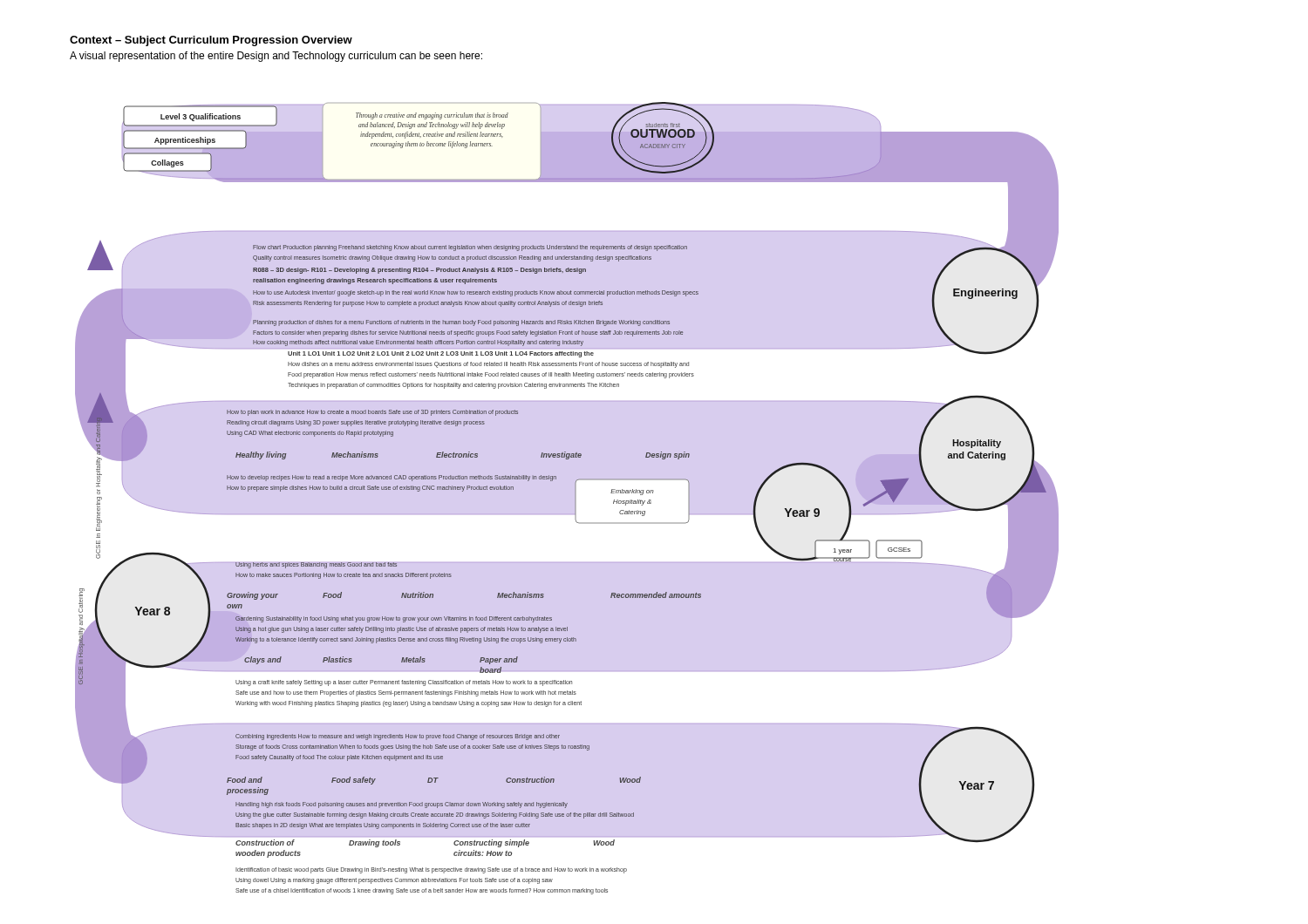Find the text block that says "A visual representation"
Screen dimensions: 924x1308
pyautogui.click(x=276, y=56)
